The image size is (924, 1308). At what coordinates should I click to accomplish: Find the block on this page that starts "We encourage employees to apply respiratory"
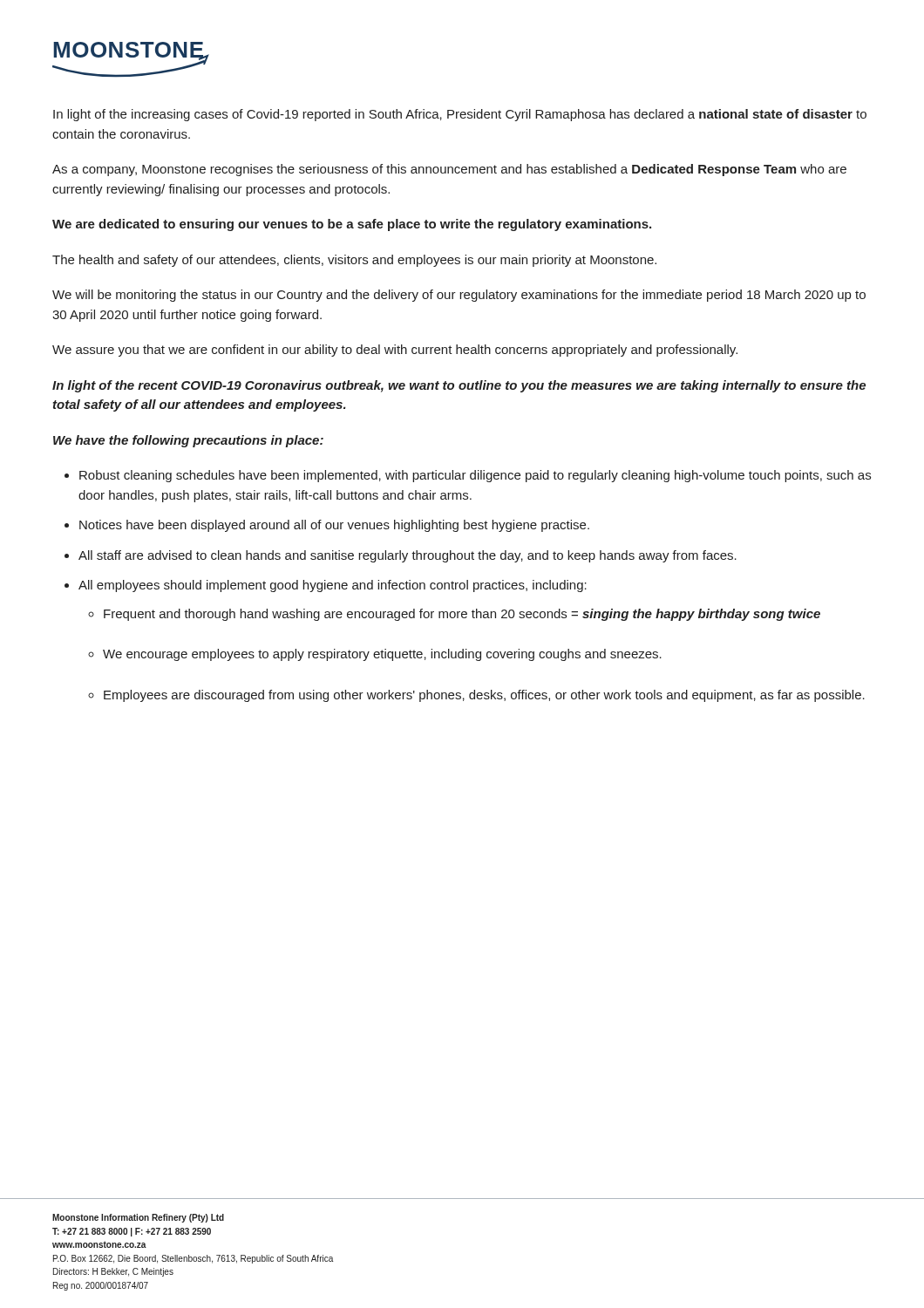[x=487, y=654]
